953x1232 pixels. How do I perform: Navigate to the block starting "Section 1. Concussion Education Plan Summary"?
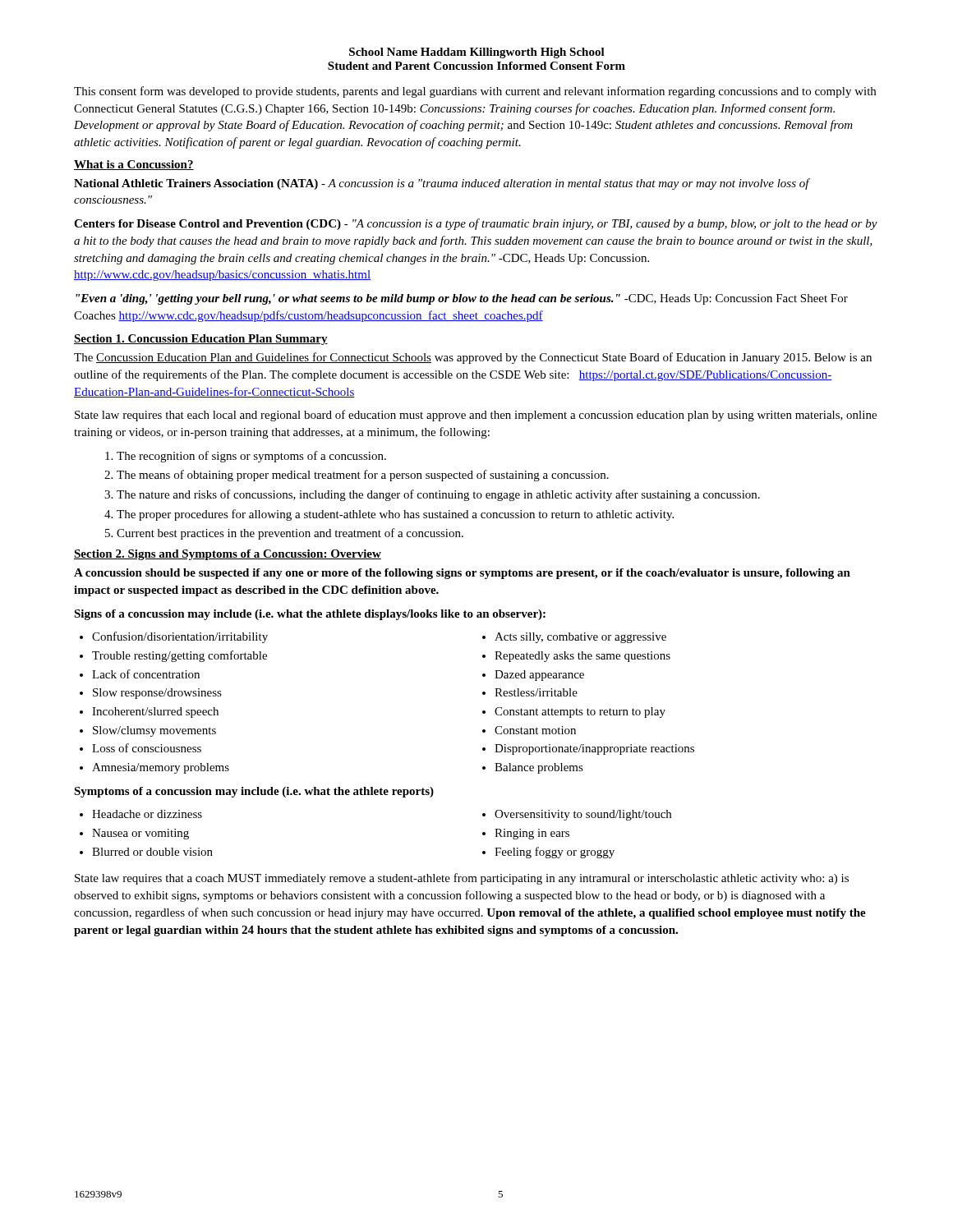click(201, 339)
